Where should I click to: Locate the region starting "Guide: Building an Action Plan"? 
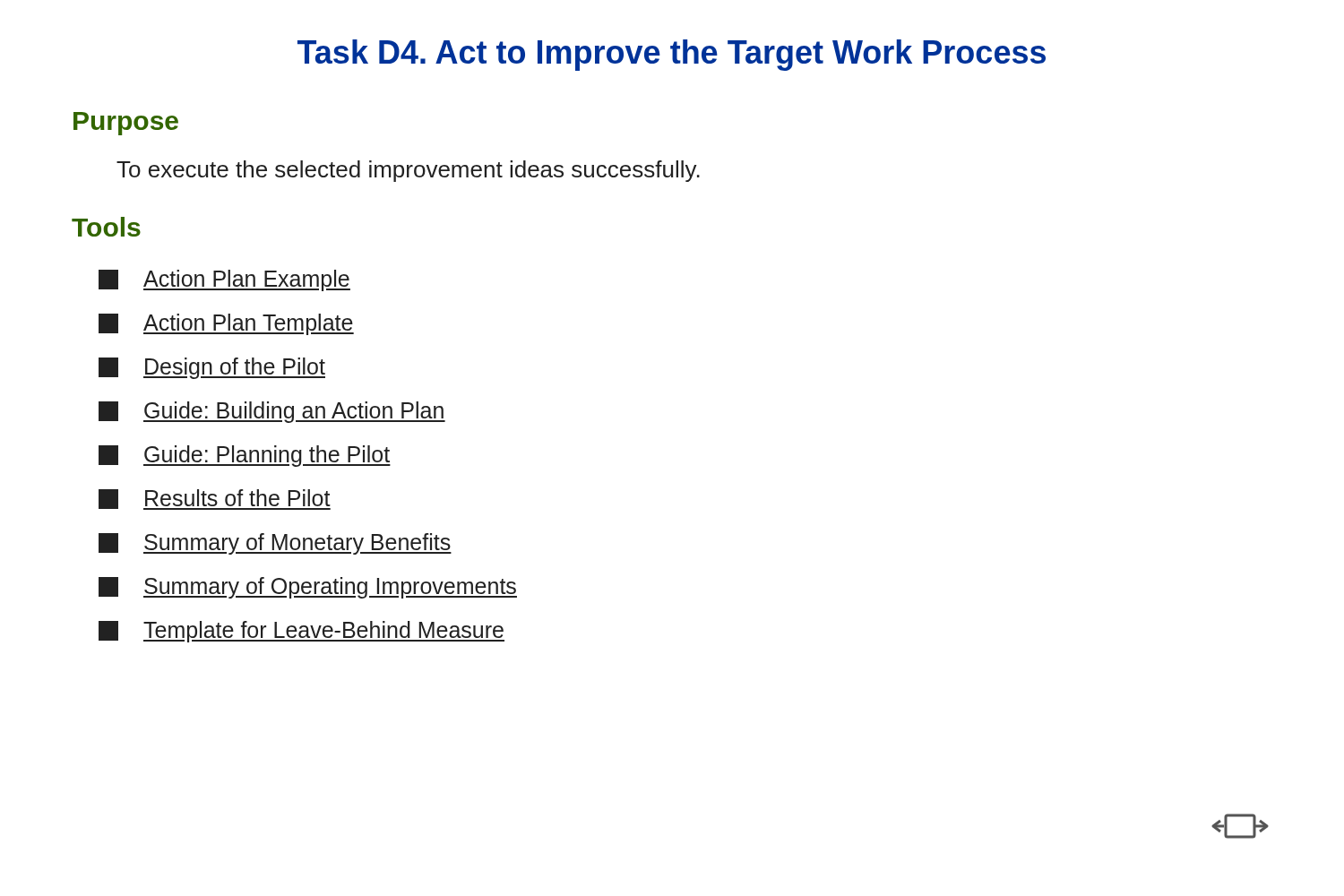[272, 411]
